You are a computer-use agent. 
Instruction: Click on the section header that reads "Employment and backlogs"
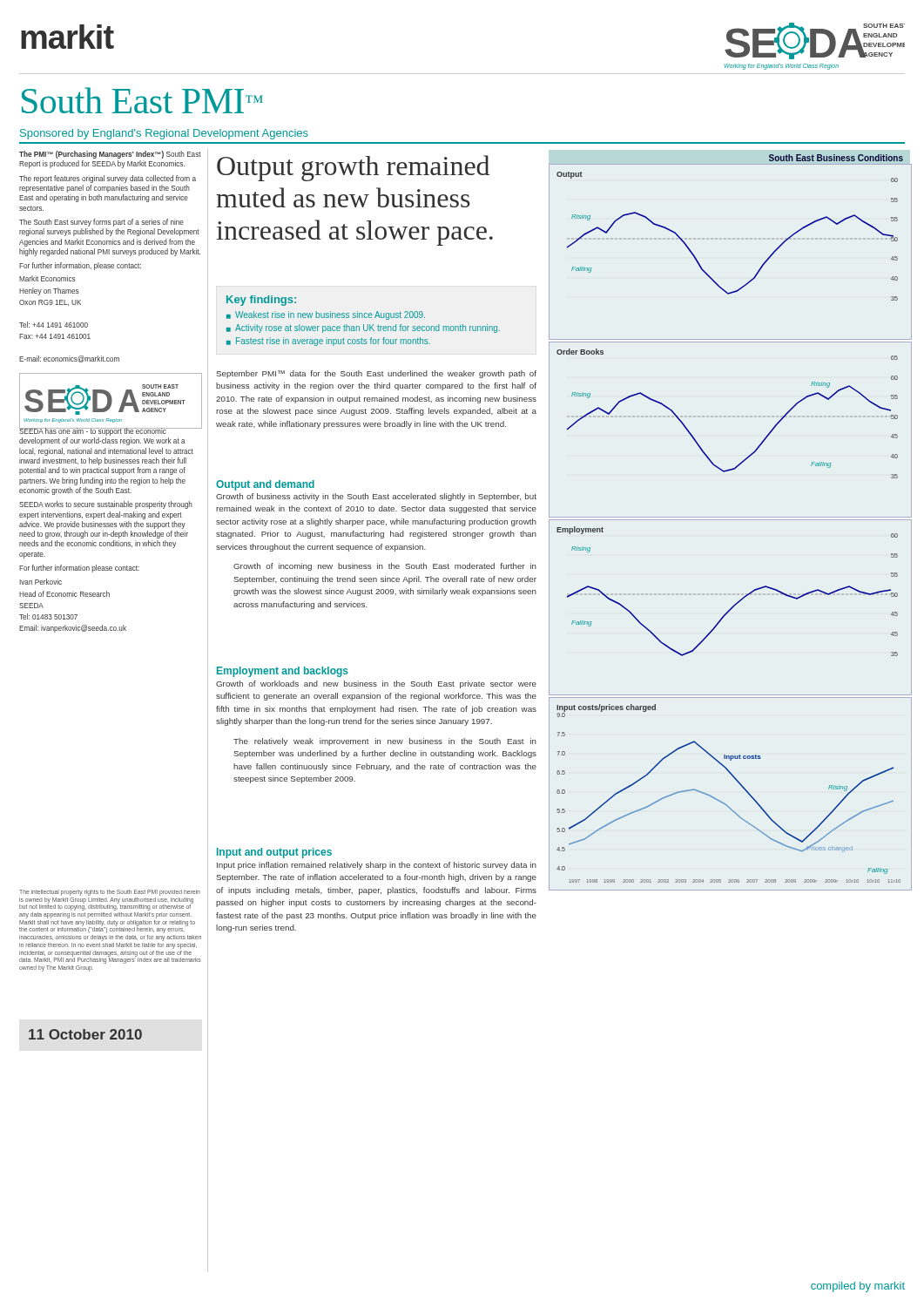click(282, 671)
